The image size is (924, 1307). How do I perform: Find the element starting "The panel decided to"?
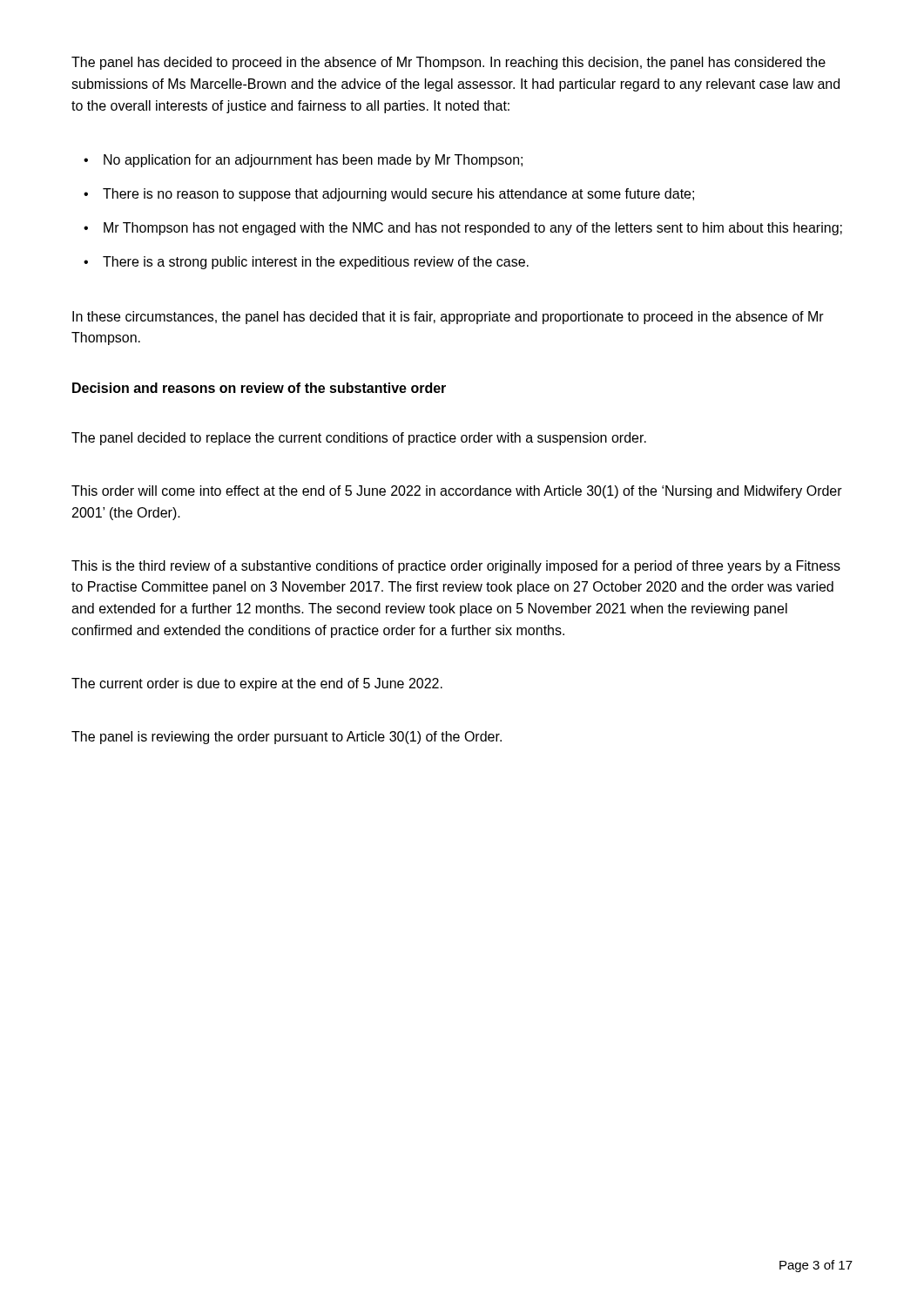(359, 438)
